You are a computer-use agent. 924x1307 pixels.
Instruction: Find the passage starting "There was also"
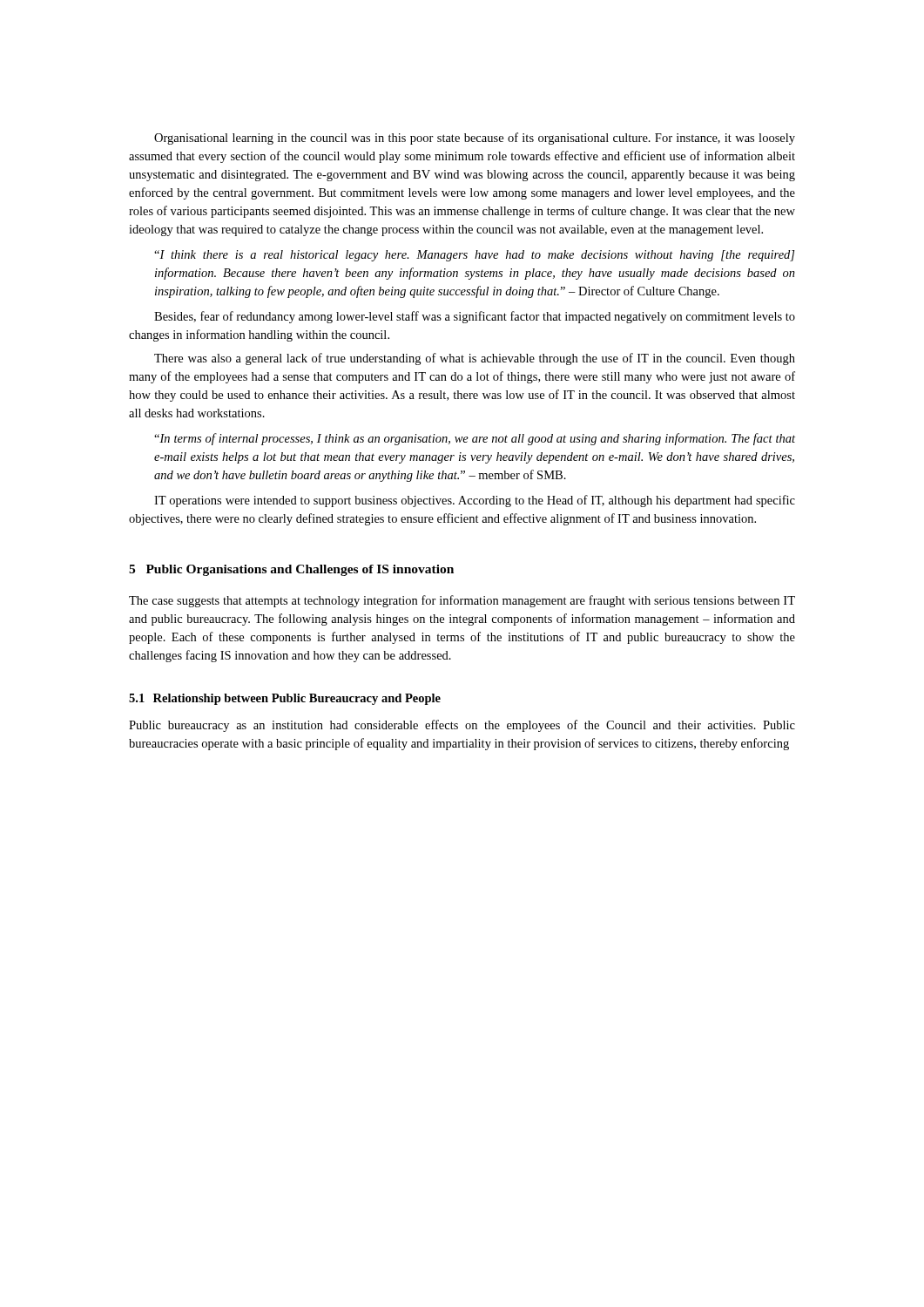[462, 386]
